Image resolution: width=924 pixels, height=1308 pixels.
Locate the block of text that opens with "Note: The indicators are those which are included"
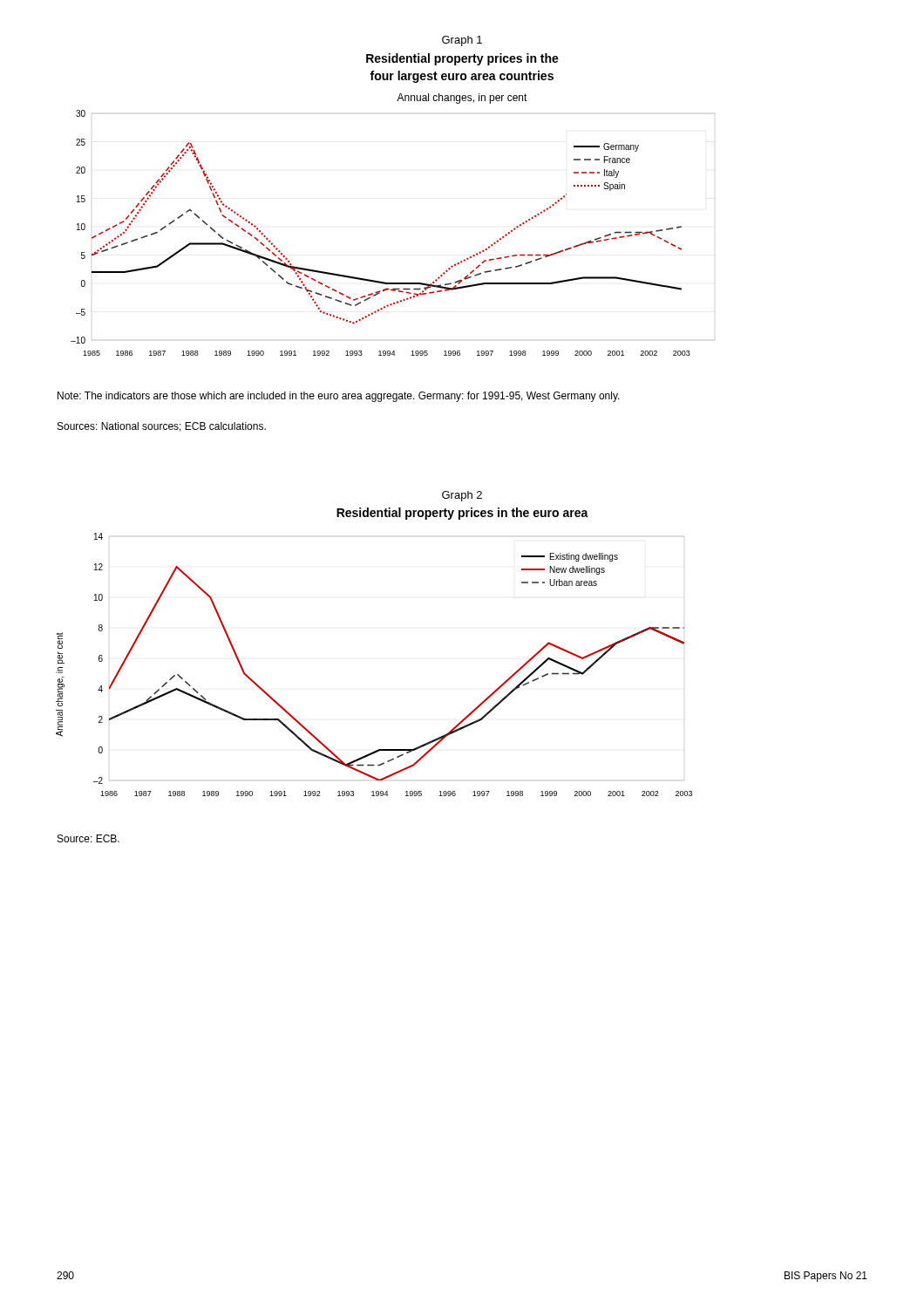(338, 396)
